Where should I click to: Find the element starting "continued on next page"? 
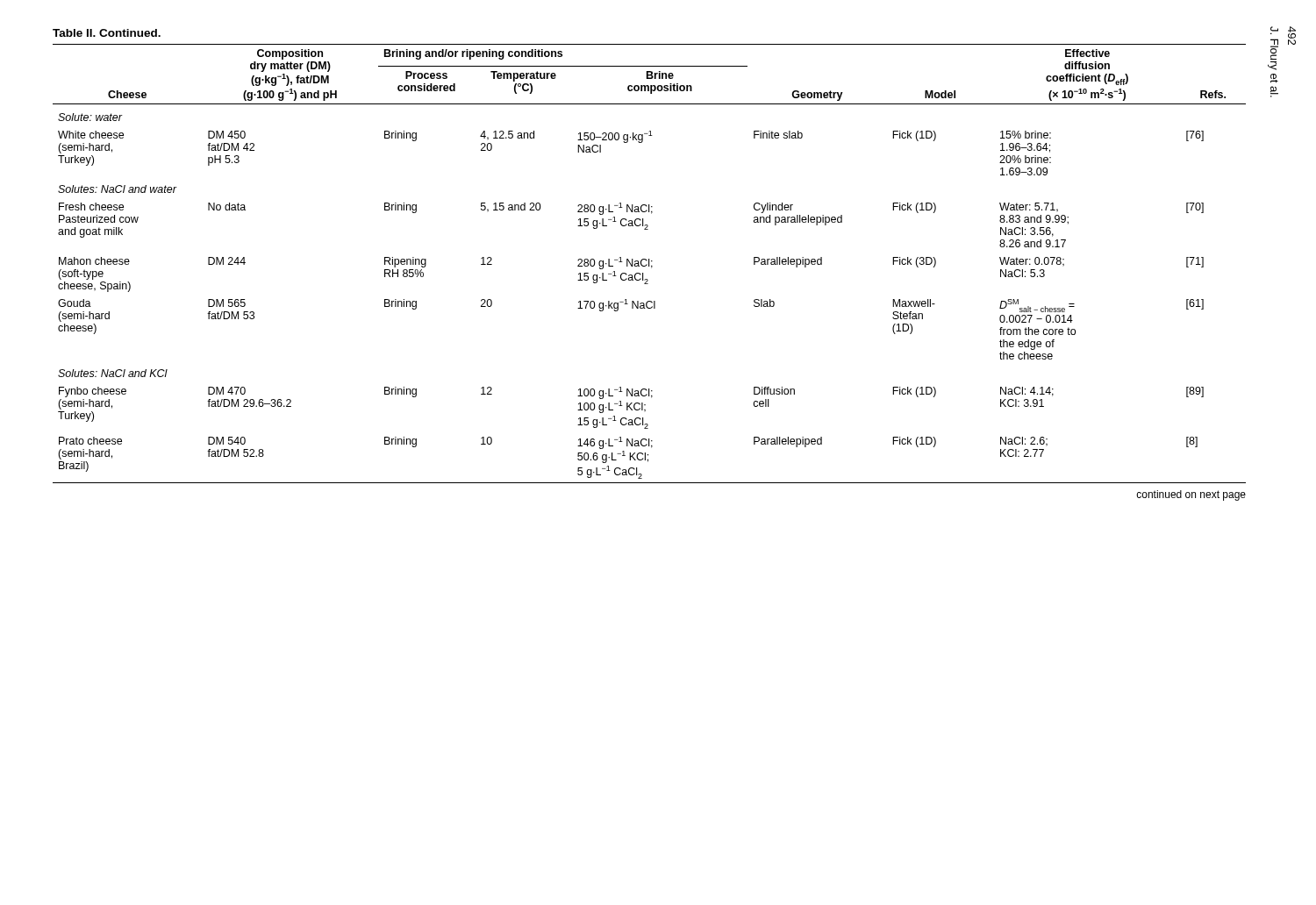pos(1191,495)
